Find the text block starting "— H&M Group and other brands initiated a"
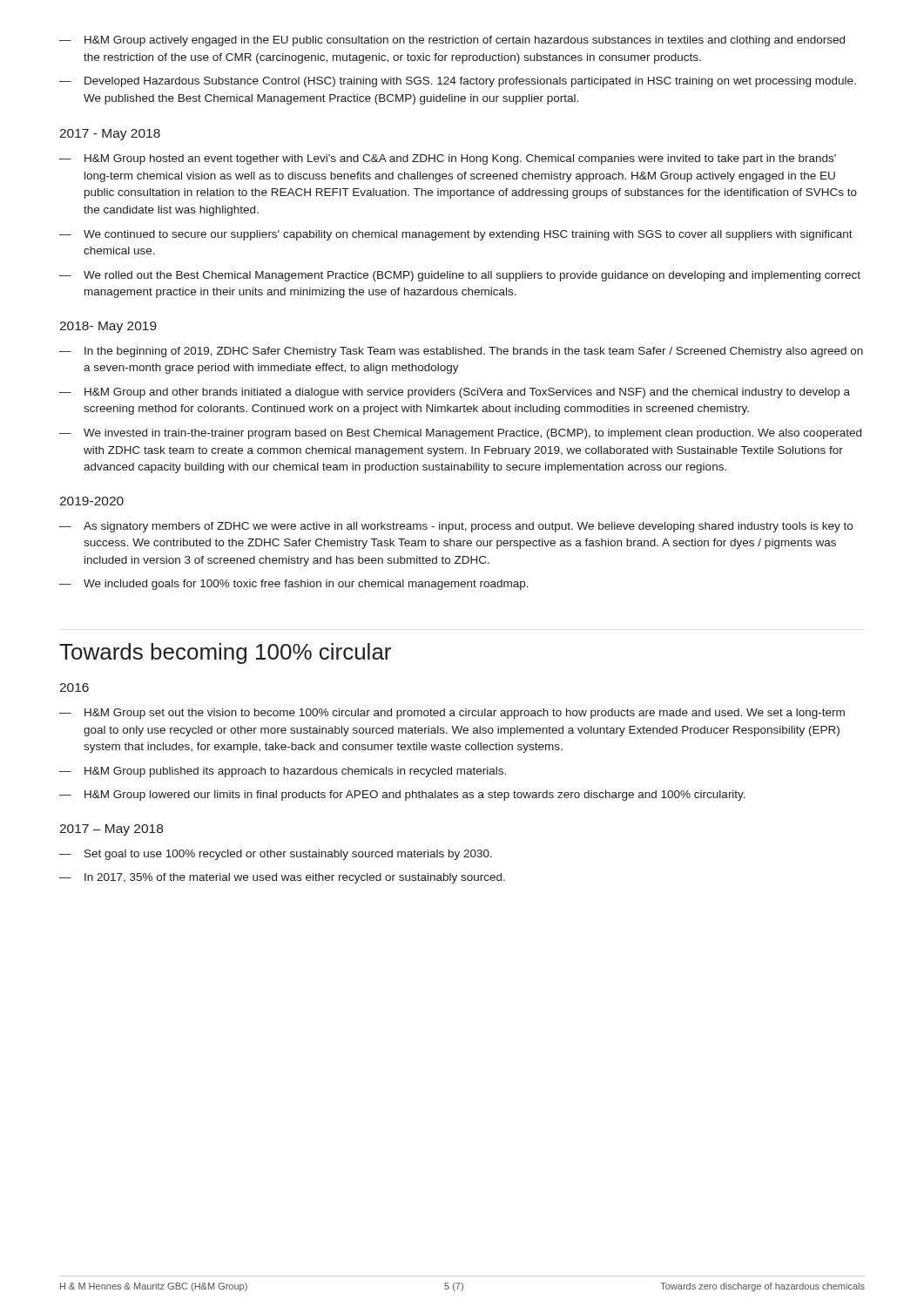Screen dimensions: 1307x924 (x=462, y=400)
